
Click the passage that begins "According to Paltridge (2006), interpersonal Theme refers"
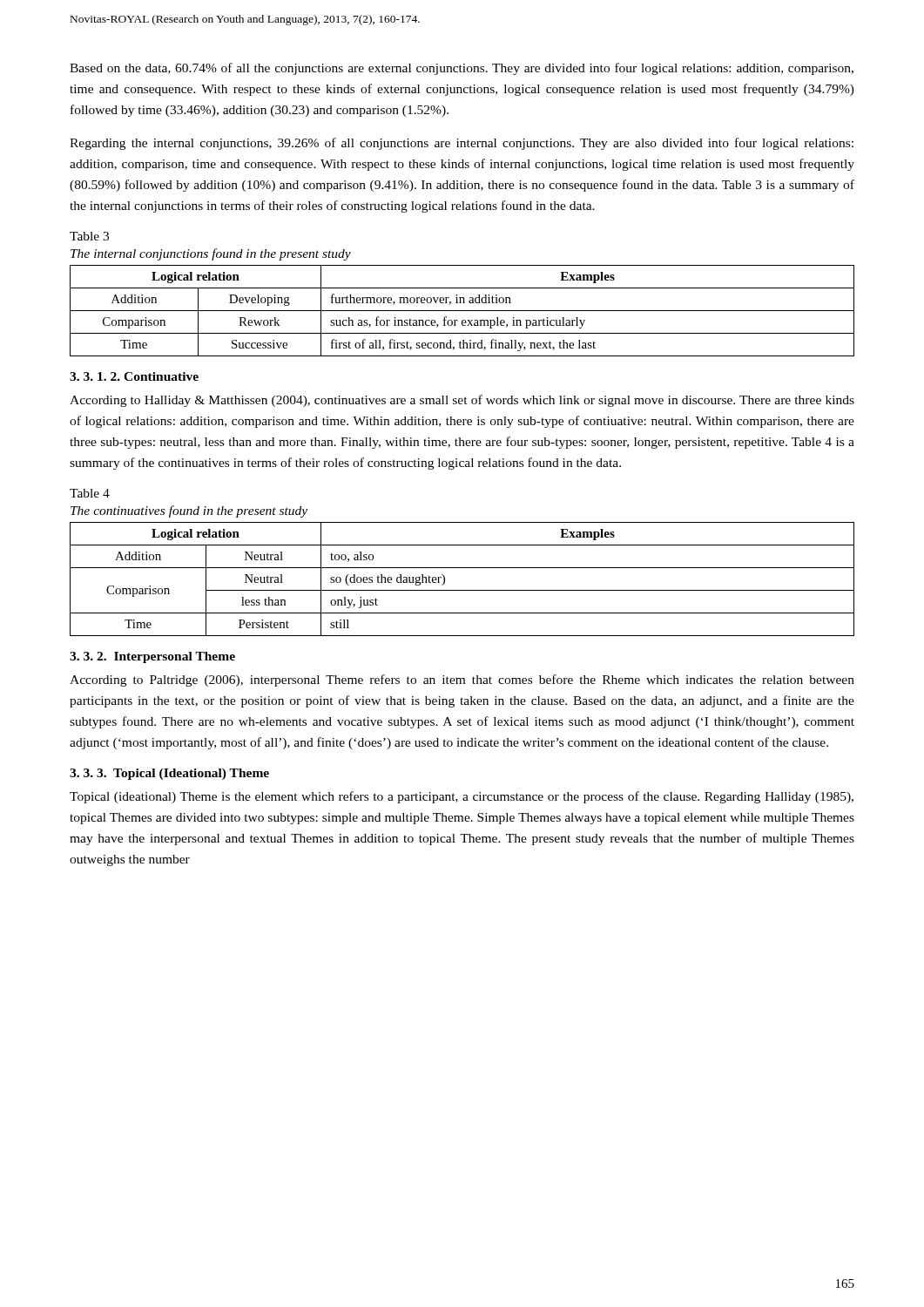pyautogui.click(x=462, y=711)
